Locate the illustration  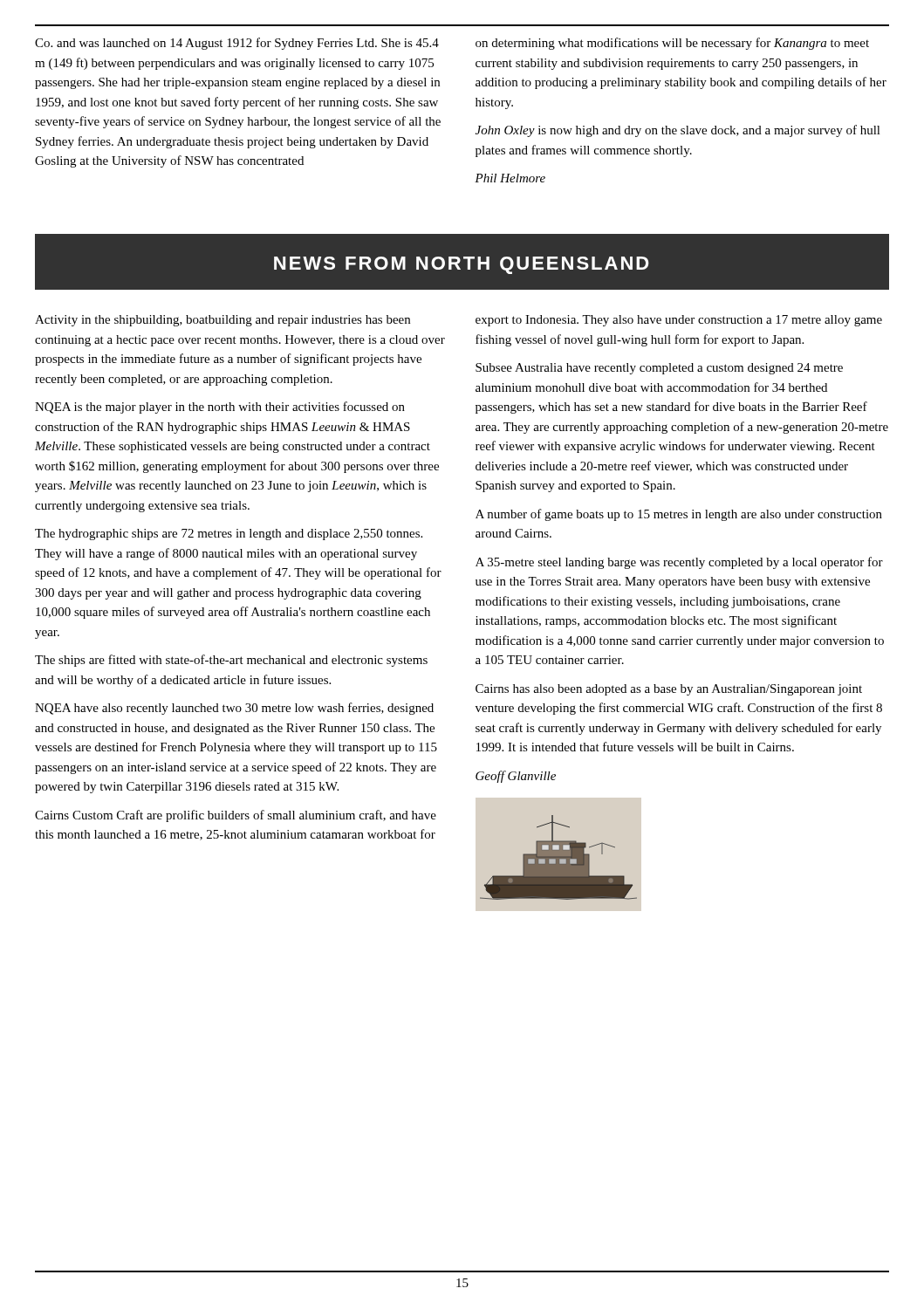pos(558,854)
